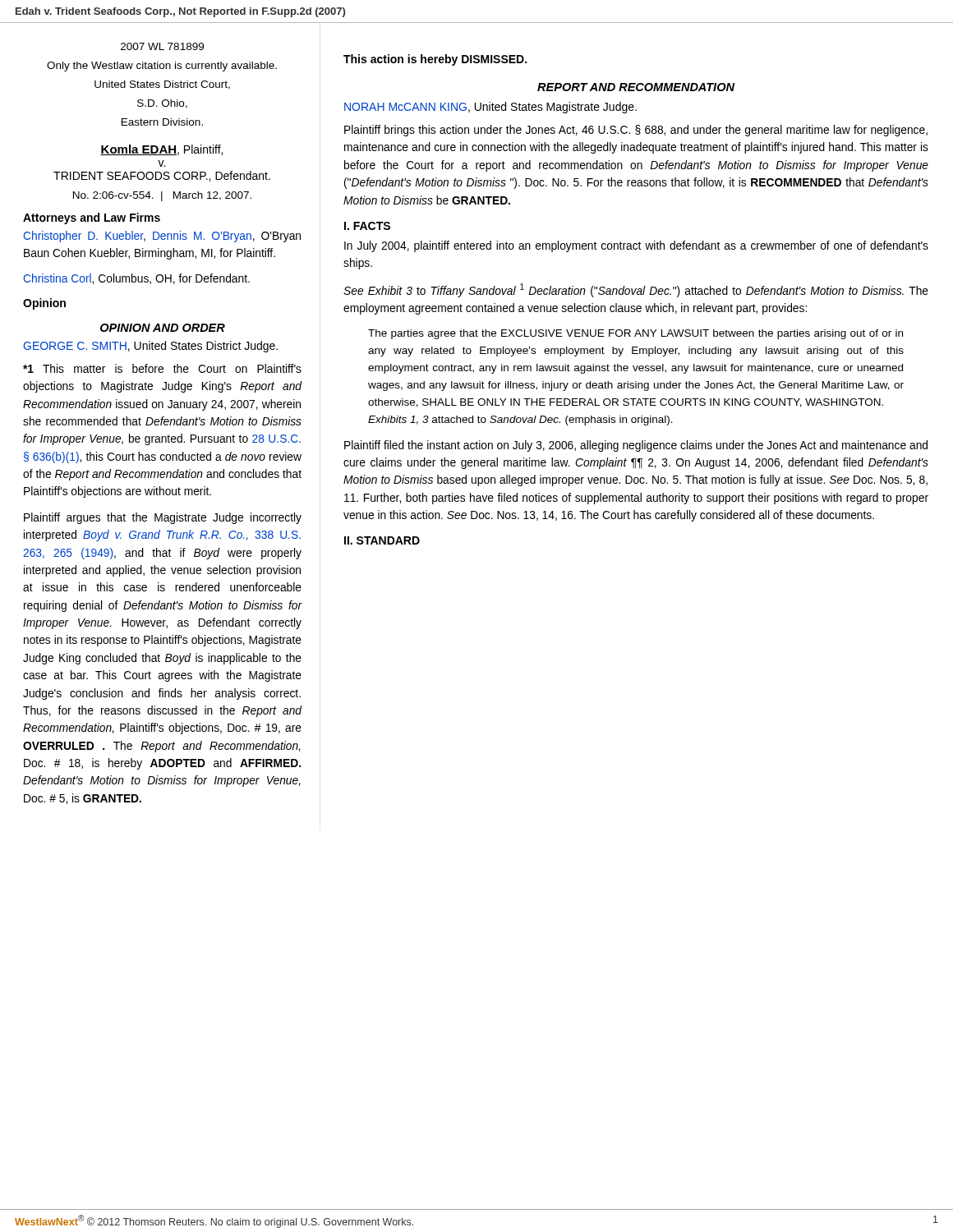Point to the block beginning "Komla EDAH, Plaintiff, v. TRIDENT"

point(162,162)
